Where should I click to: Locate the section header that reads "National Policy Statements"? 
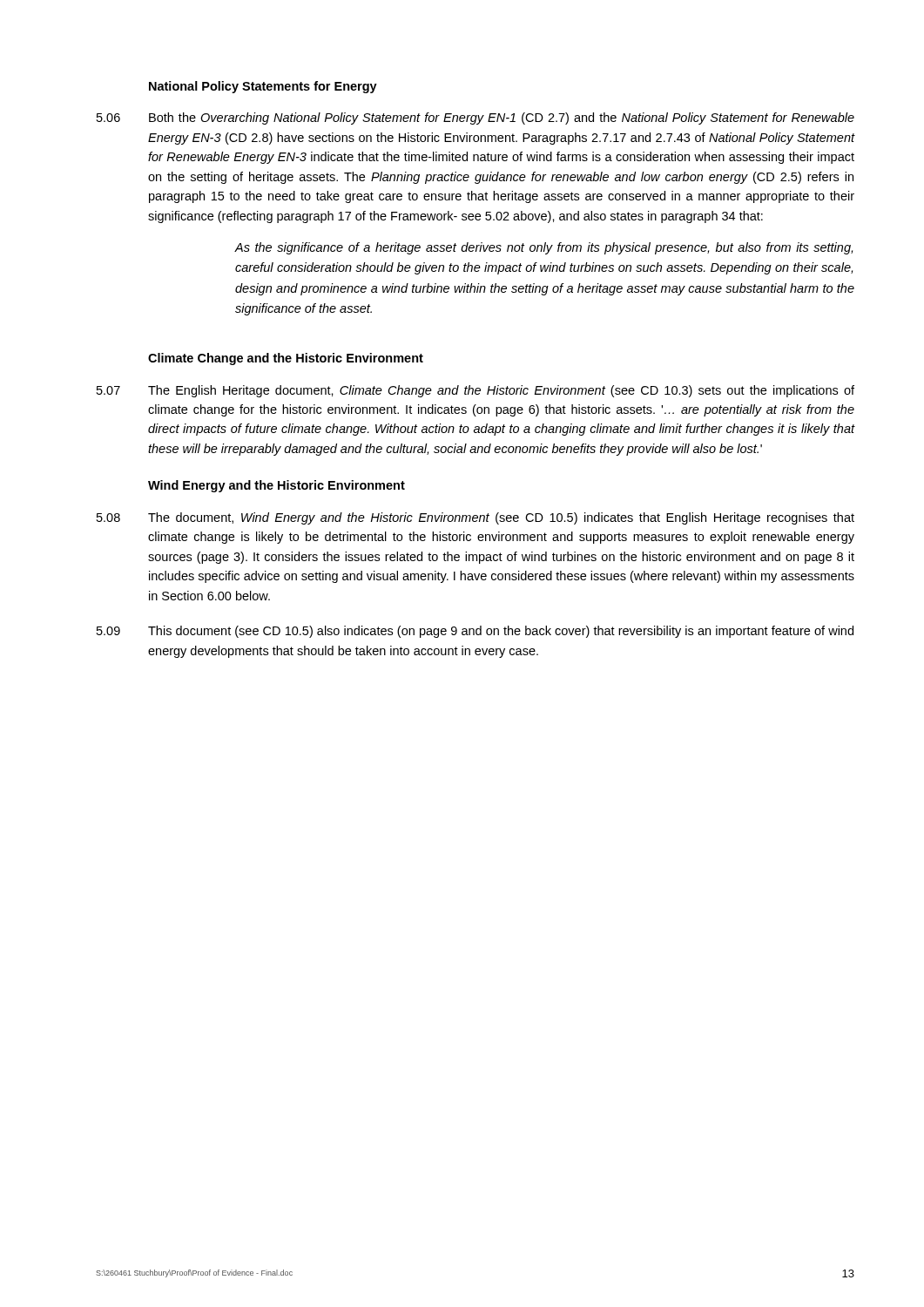(262, 86)
